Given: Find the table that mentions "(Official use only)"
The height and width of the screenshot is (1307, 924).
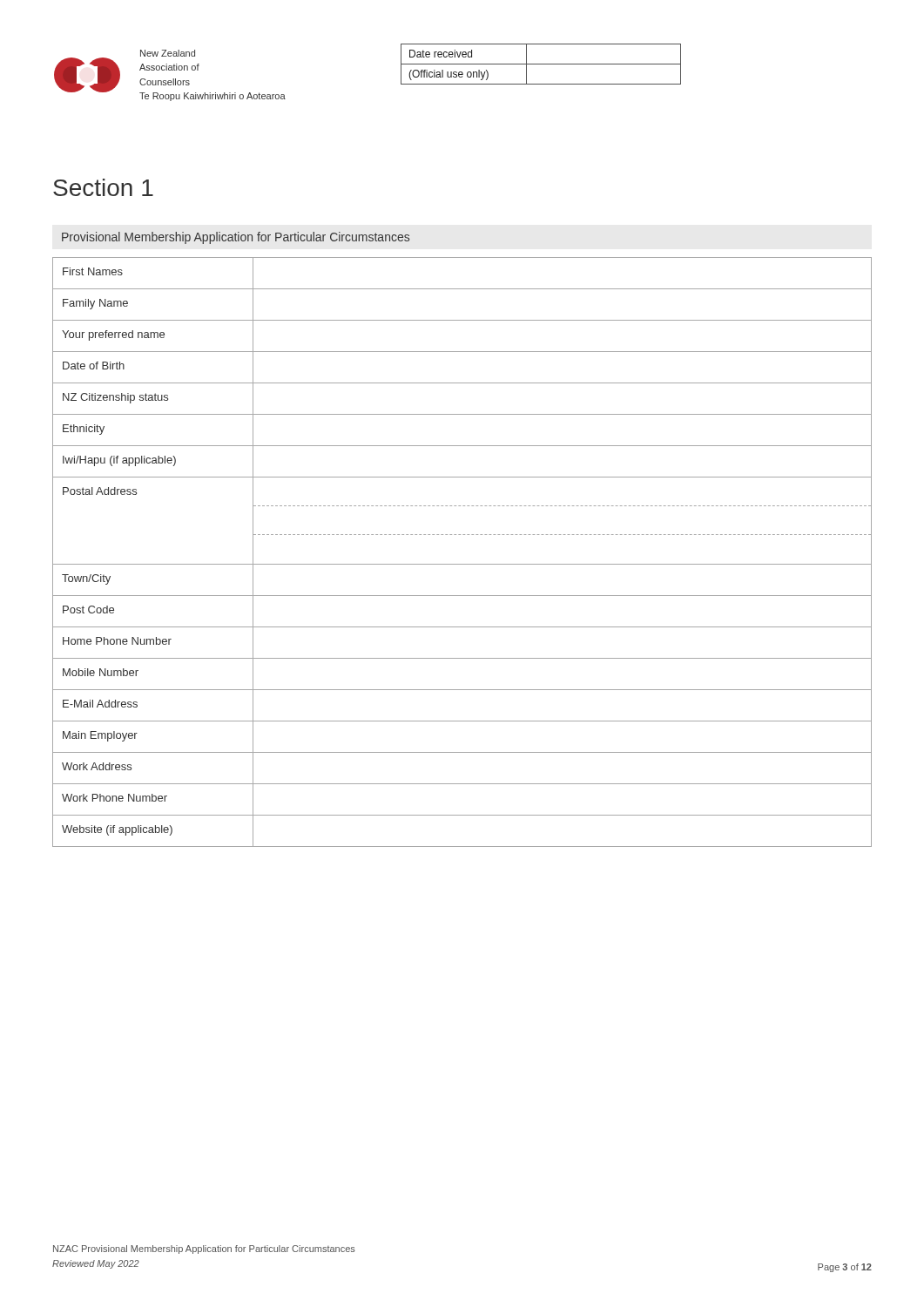Looking at the screenshot, I should tap(541, 64).
